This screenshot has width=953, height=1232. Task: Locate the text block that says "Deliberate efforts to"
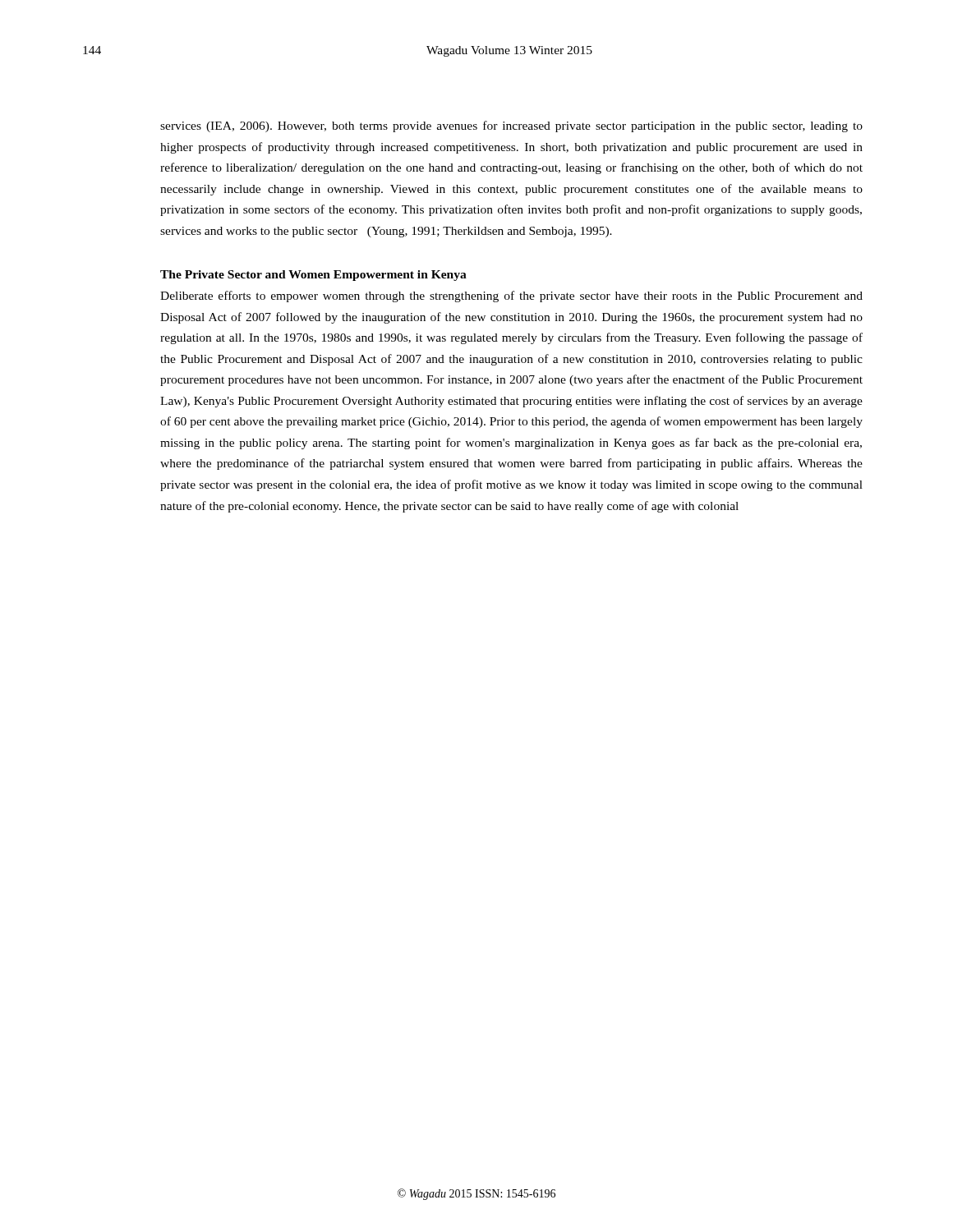click(x=511, y=400)
